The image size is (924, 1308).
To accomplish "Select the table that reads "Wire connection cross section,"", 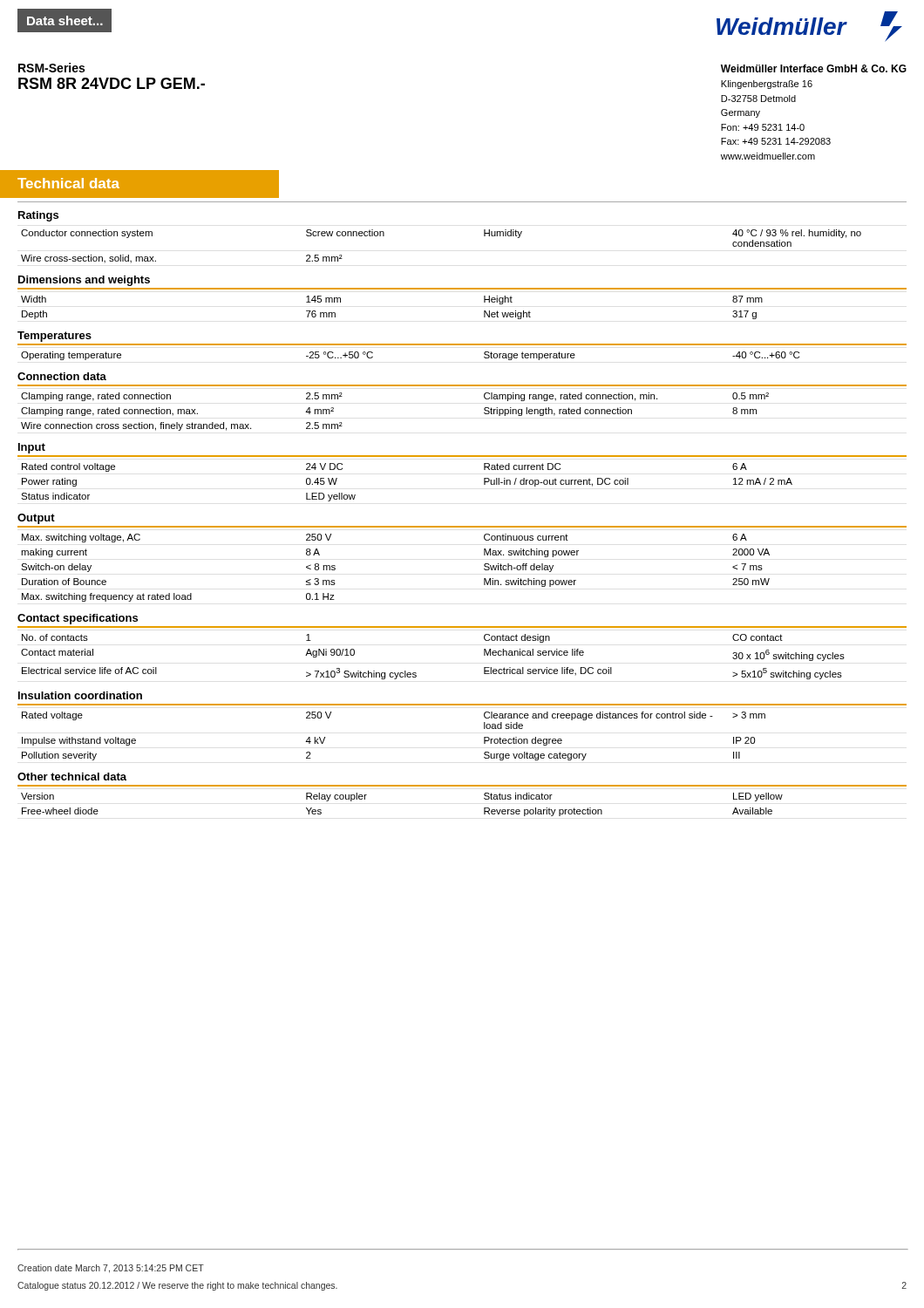I will (462, 411).
